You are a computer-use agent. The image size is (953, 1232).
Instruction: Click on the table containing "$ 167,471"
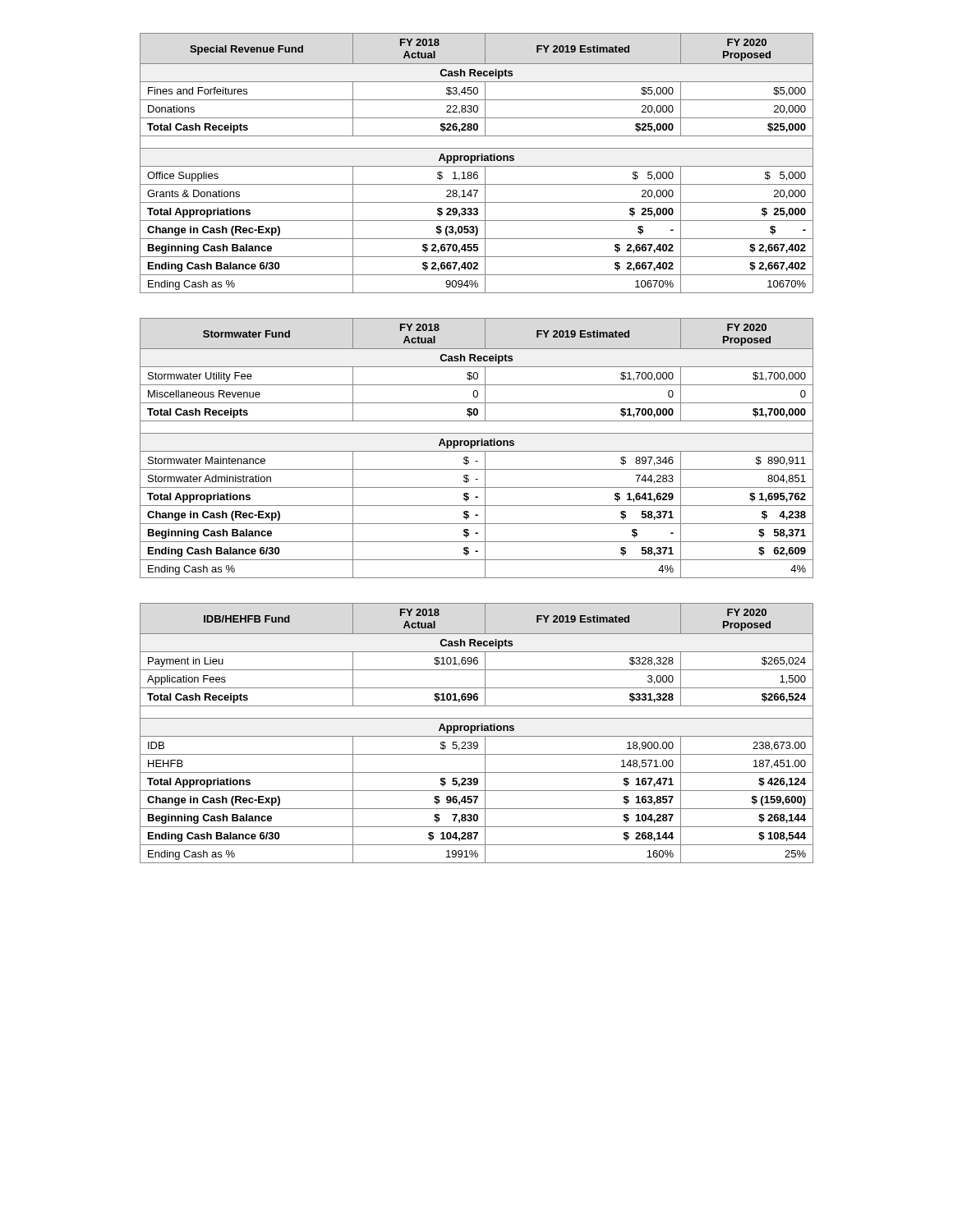pyautogui.click(x=476, y=733)
